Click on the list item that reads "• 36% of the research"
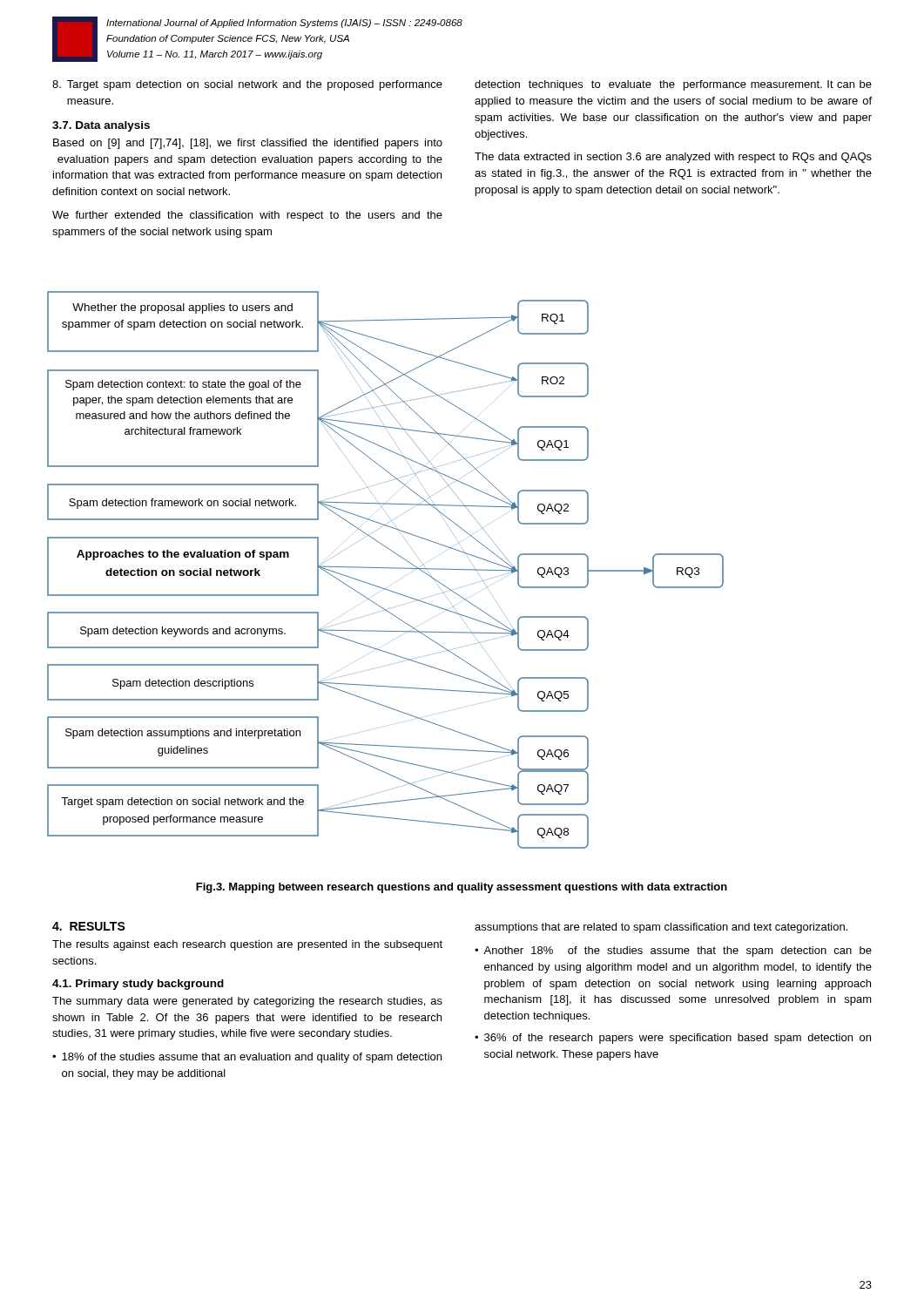 tap(673, 1046)
